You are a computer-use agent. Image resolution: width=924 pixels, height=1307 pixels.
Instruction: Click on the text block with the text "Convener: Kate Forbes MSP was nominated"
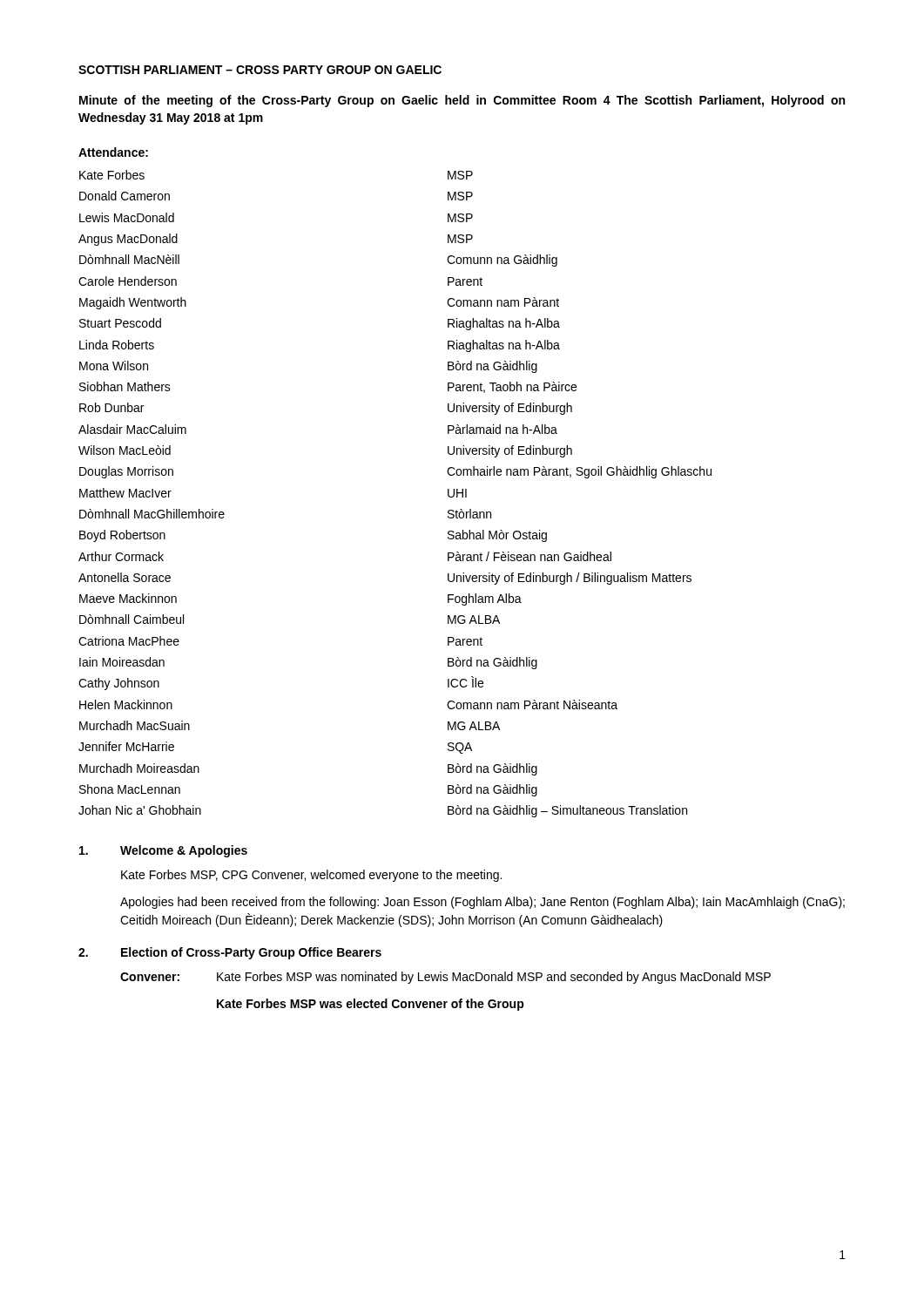point(483,978)
